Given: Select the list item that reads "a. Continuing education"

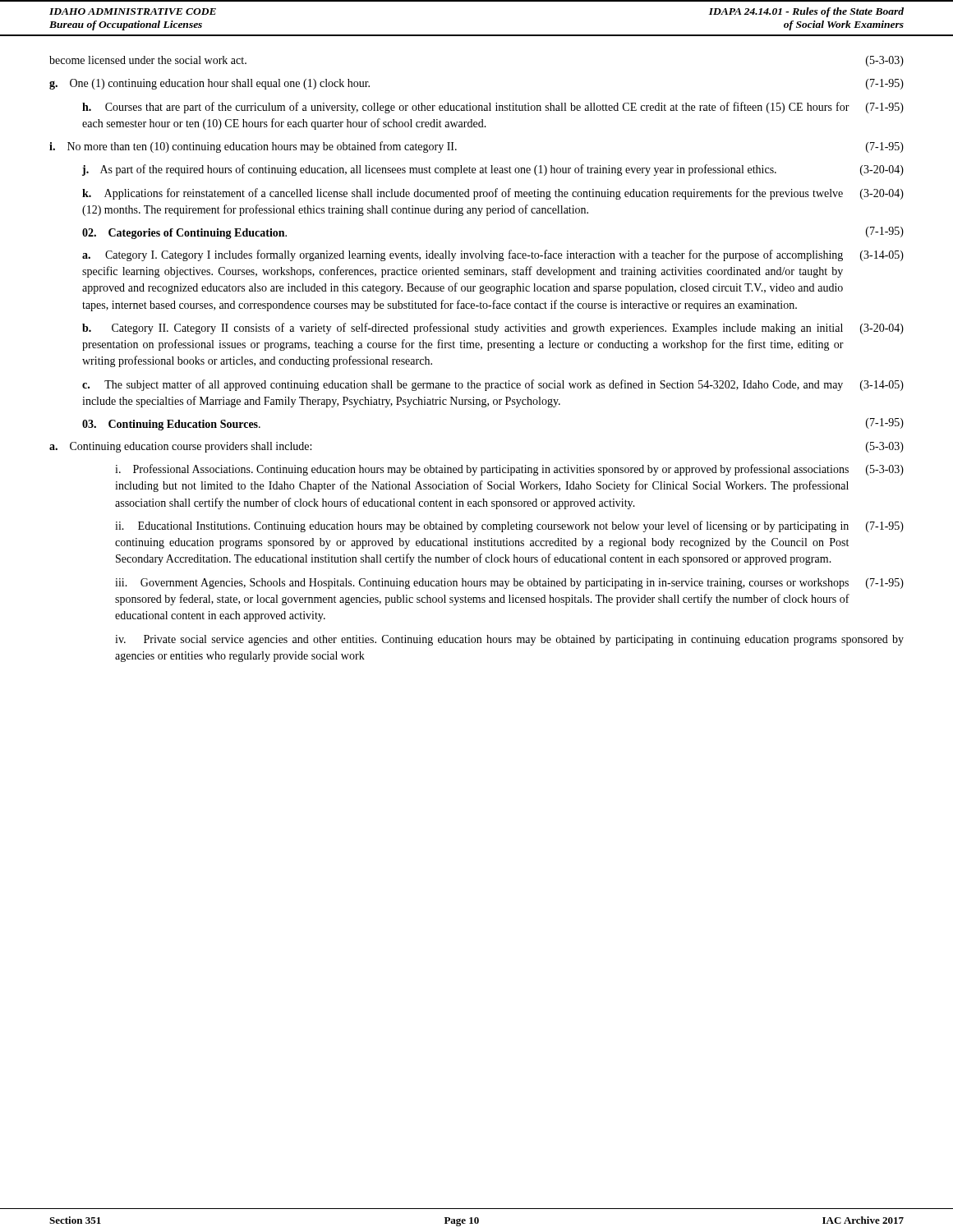Looking at the screenshot, I should [x=193, y=446].
